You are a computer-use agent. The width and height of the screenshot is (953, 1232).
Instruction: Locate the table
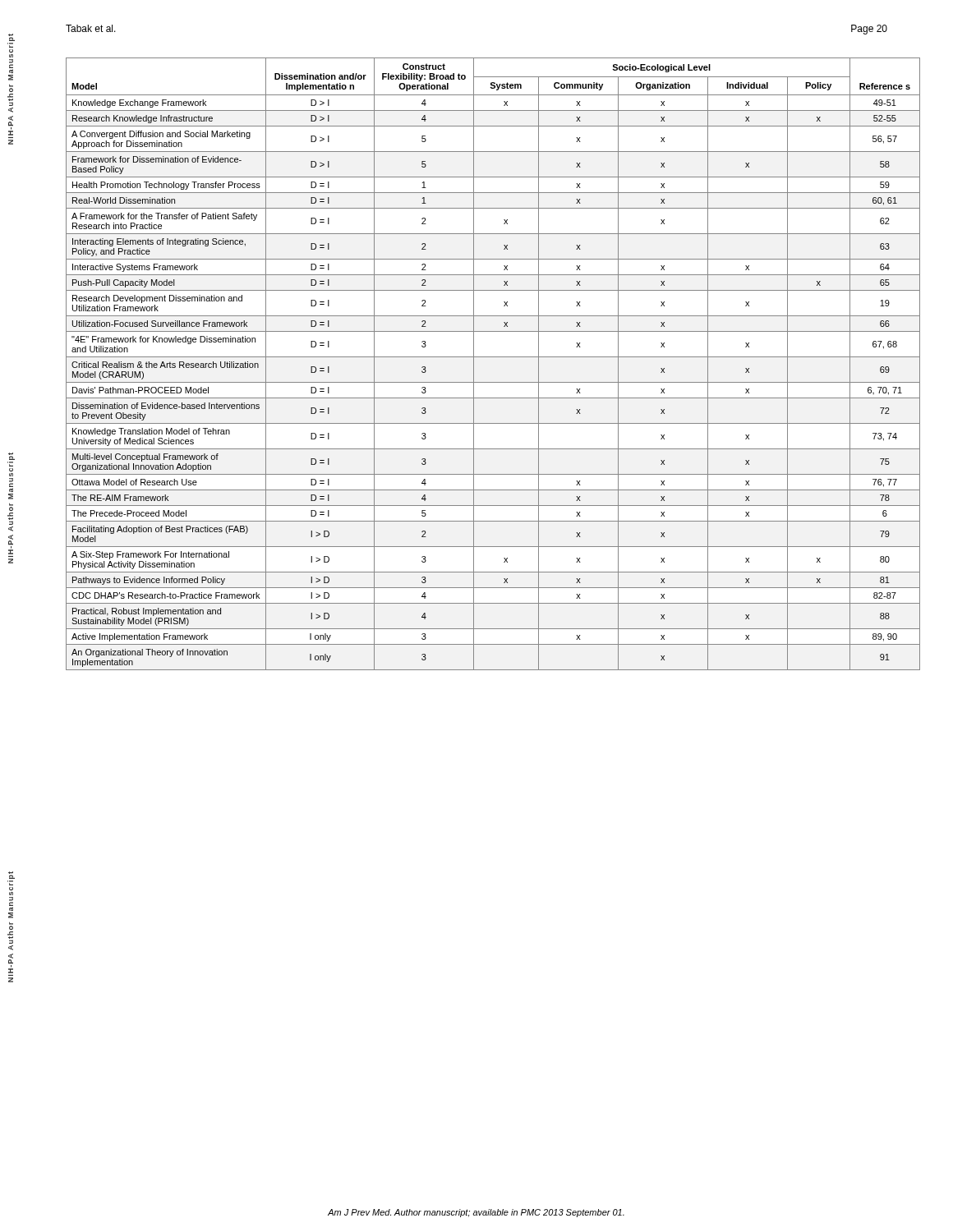[x=493, y=364]
